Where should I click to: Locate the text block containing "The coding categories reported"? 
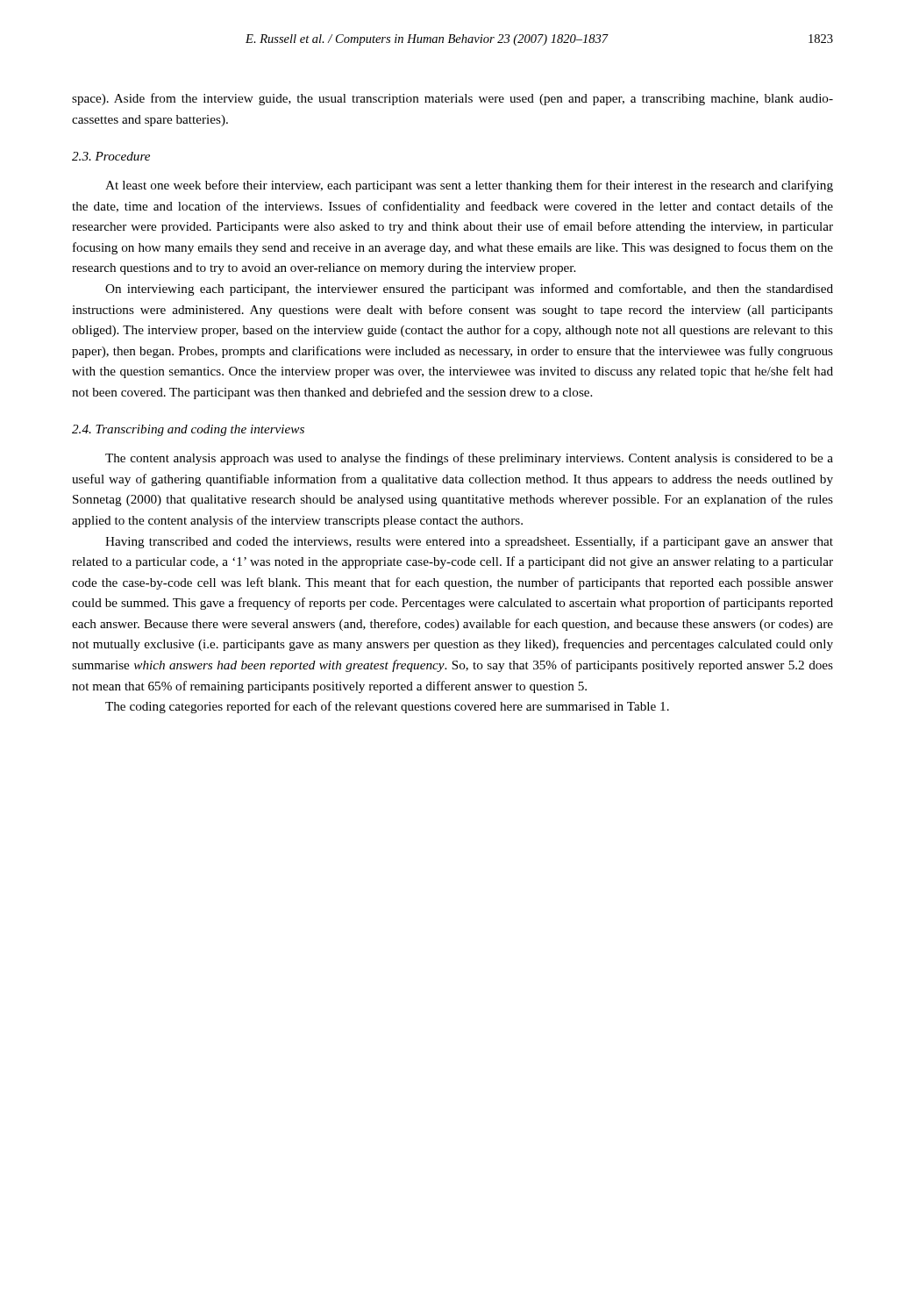(452, 706)
